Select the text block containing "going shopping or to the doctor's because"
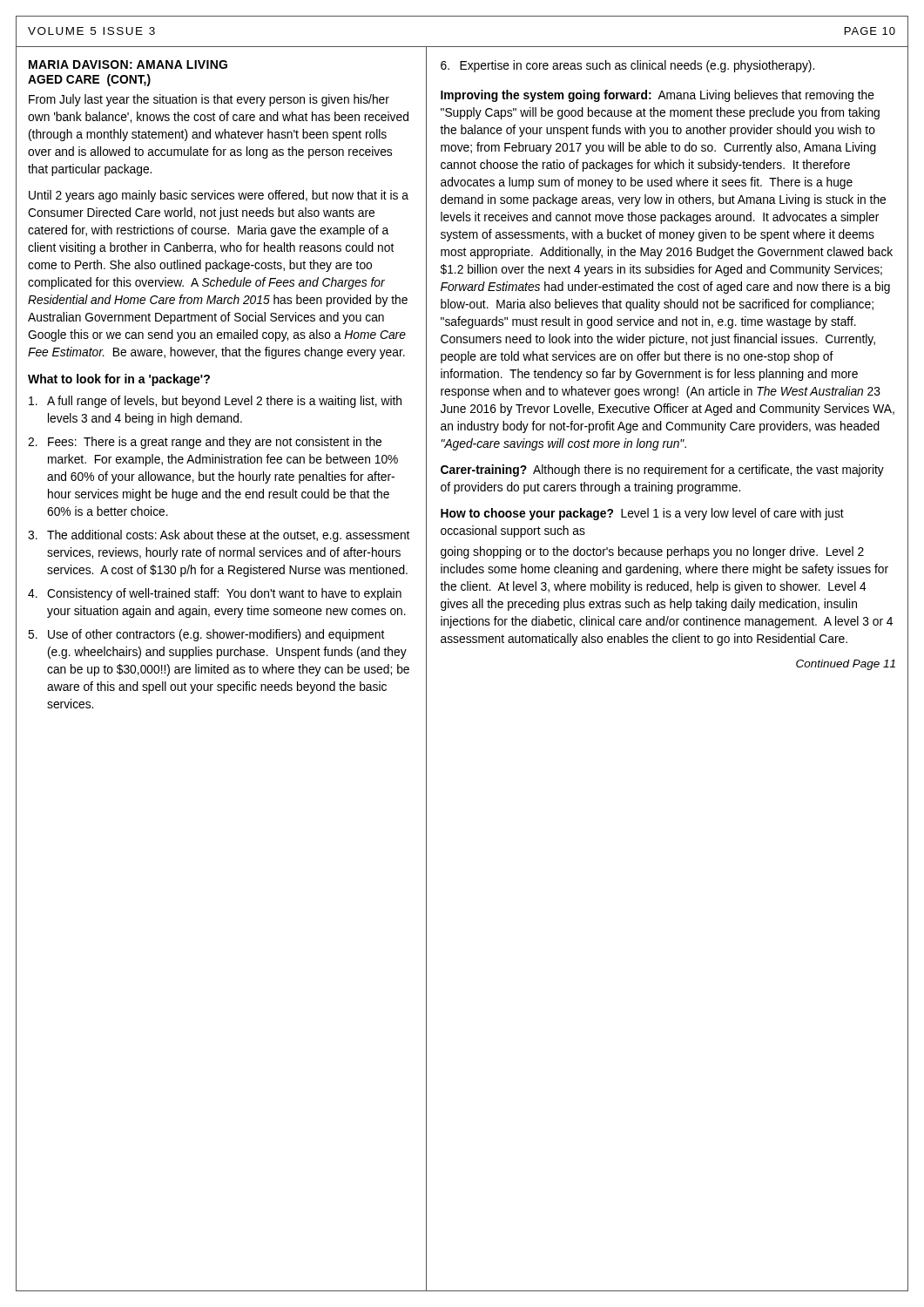This screenshot has width=924, height=1307. pyautogui.click(x=667, y=596)
